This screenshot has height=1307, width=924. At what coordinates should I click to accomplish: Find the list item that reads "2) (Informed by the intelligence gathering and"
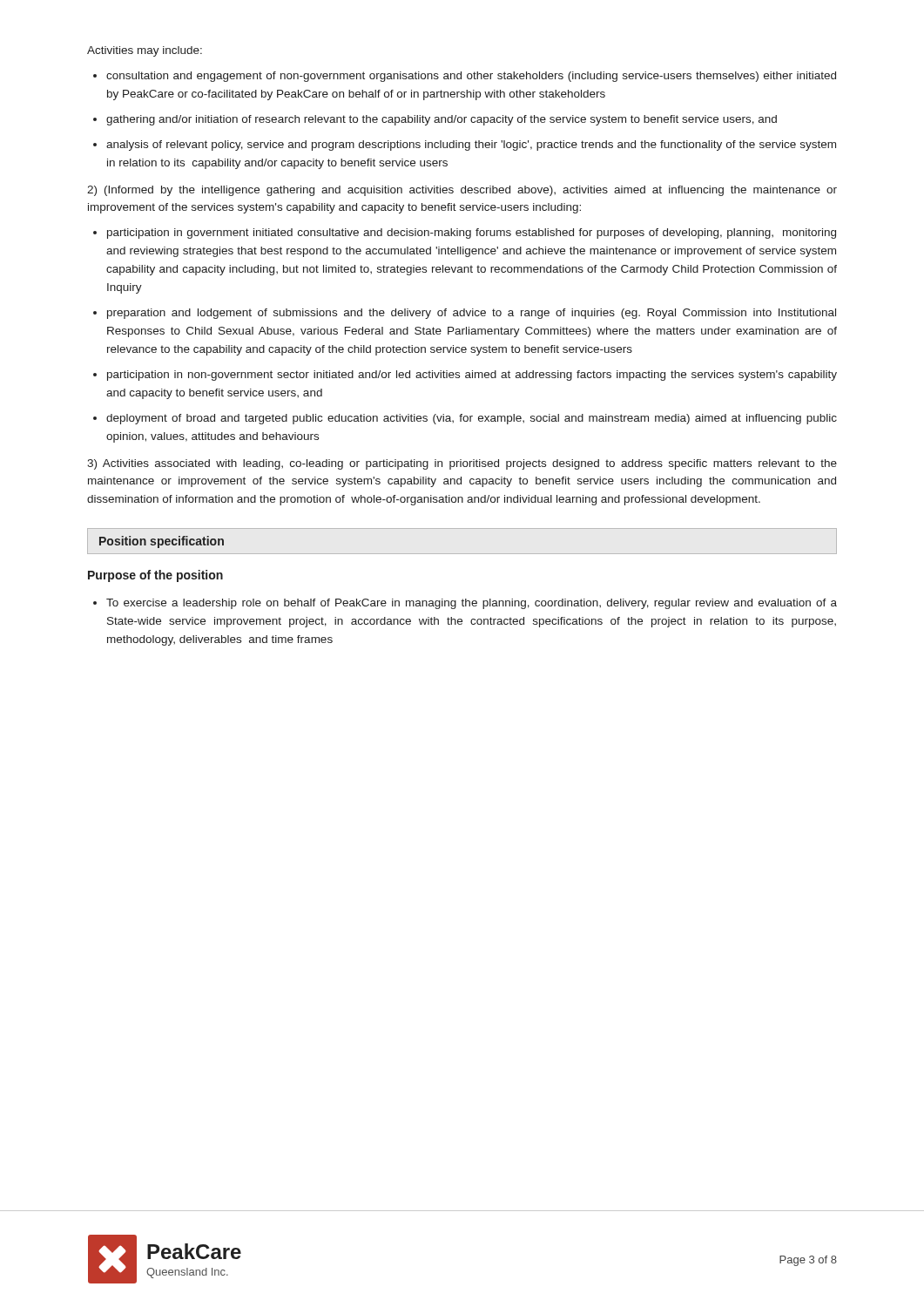462,313
